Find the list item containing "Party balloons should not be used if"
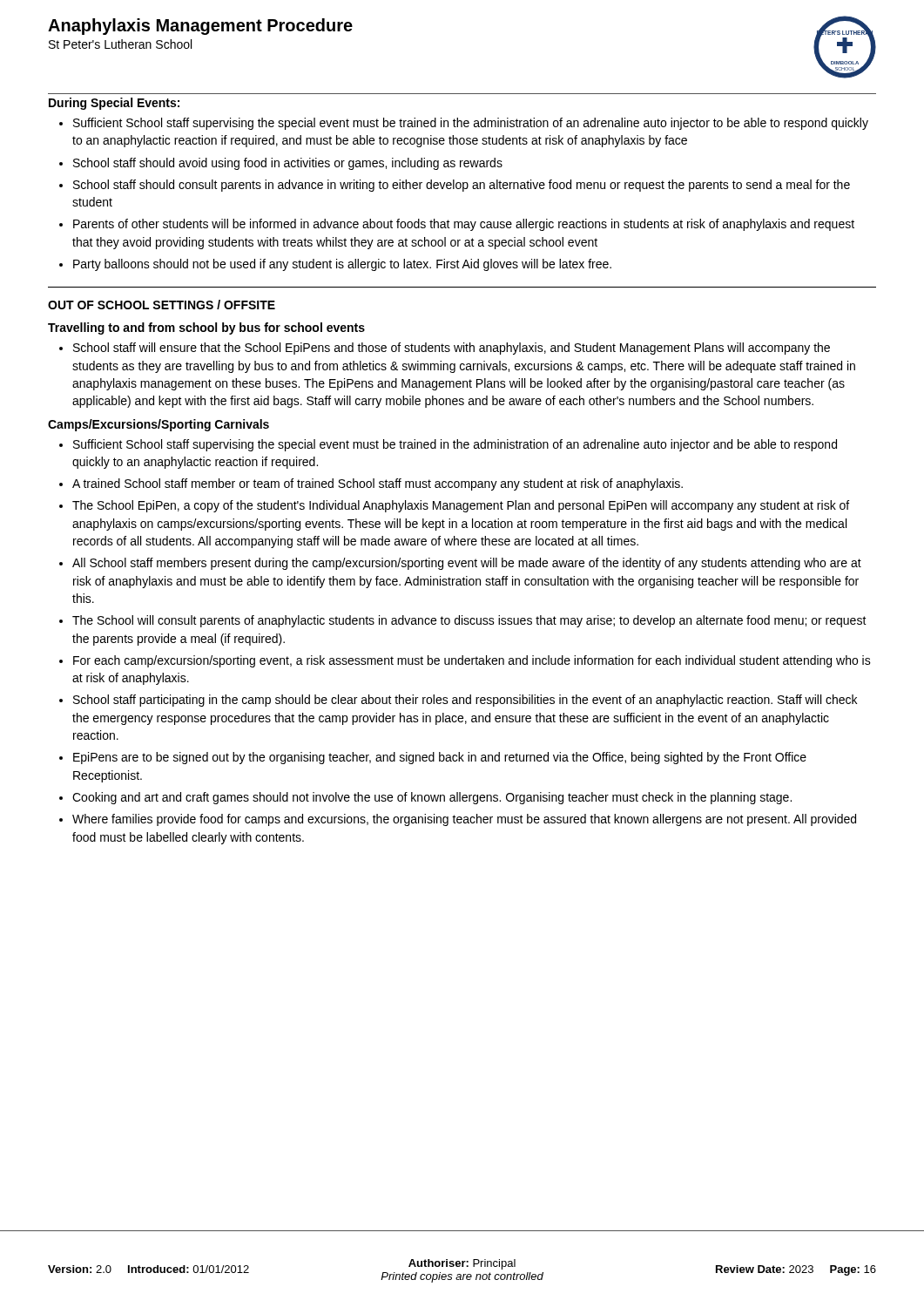Viewport: 924px width, 1307px height. tap(342, 264)
